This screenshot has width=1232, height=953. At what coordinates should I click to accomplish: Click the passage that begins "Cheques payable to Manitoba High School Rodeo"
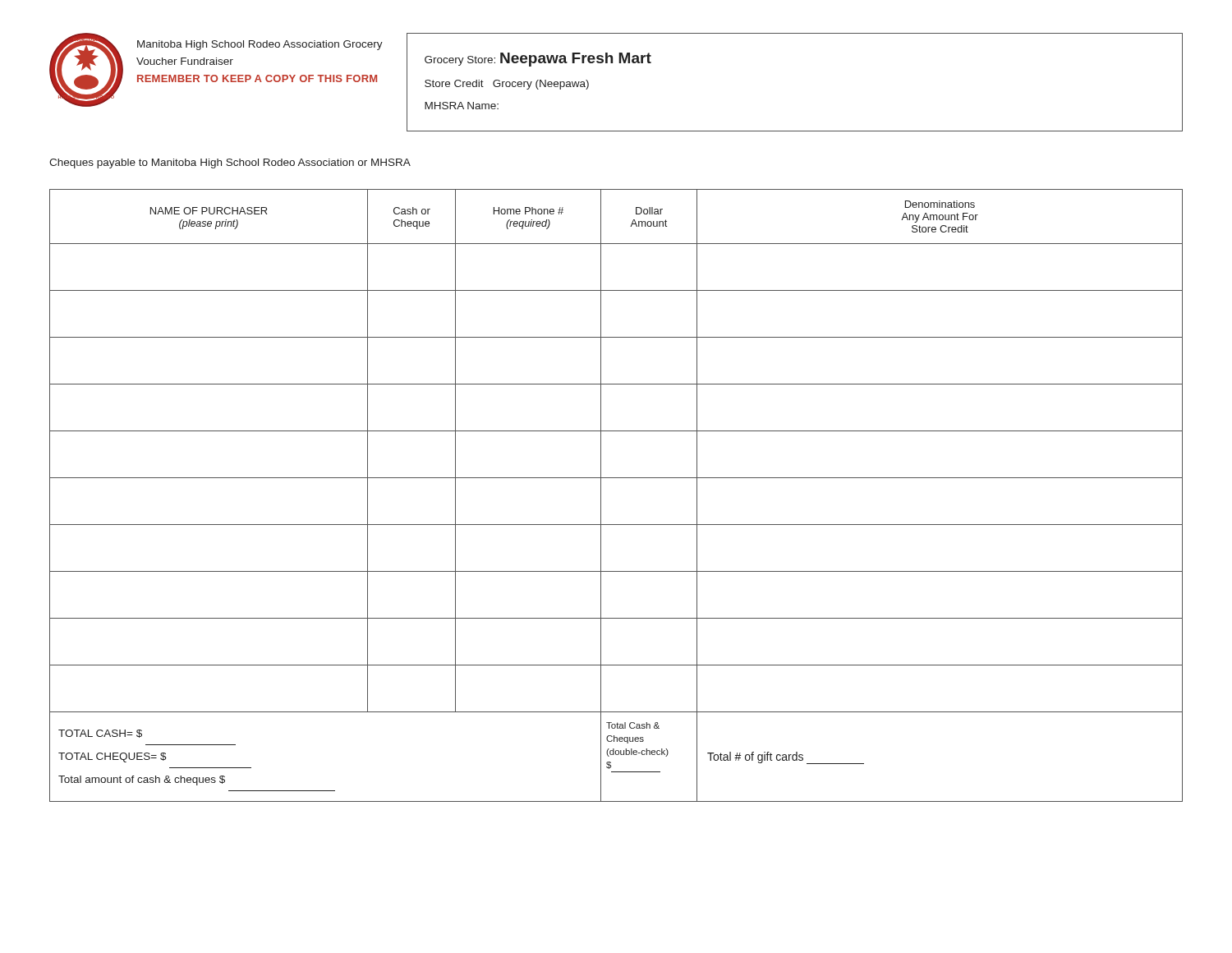tap(230, 162)
